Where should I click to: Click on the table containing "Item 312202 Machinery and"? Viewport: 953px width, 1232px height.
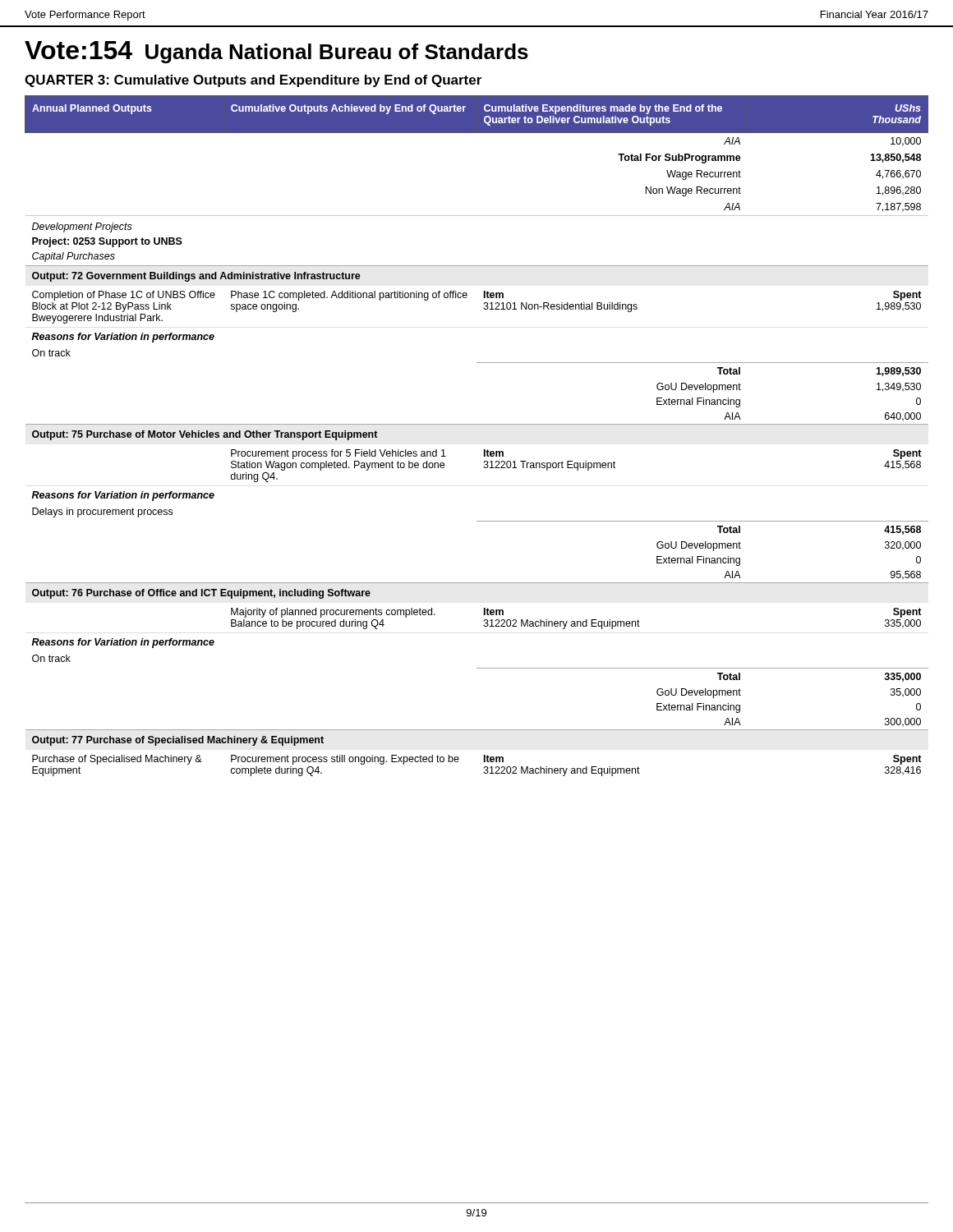[476, 437]
